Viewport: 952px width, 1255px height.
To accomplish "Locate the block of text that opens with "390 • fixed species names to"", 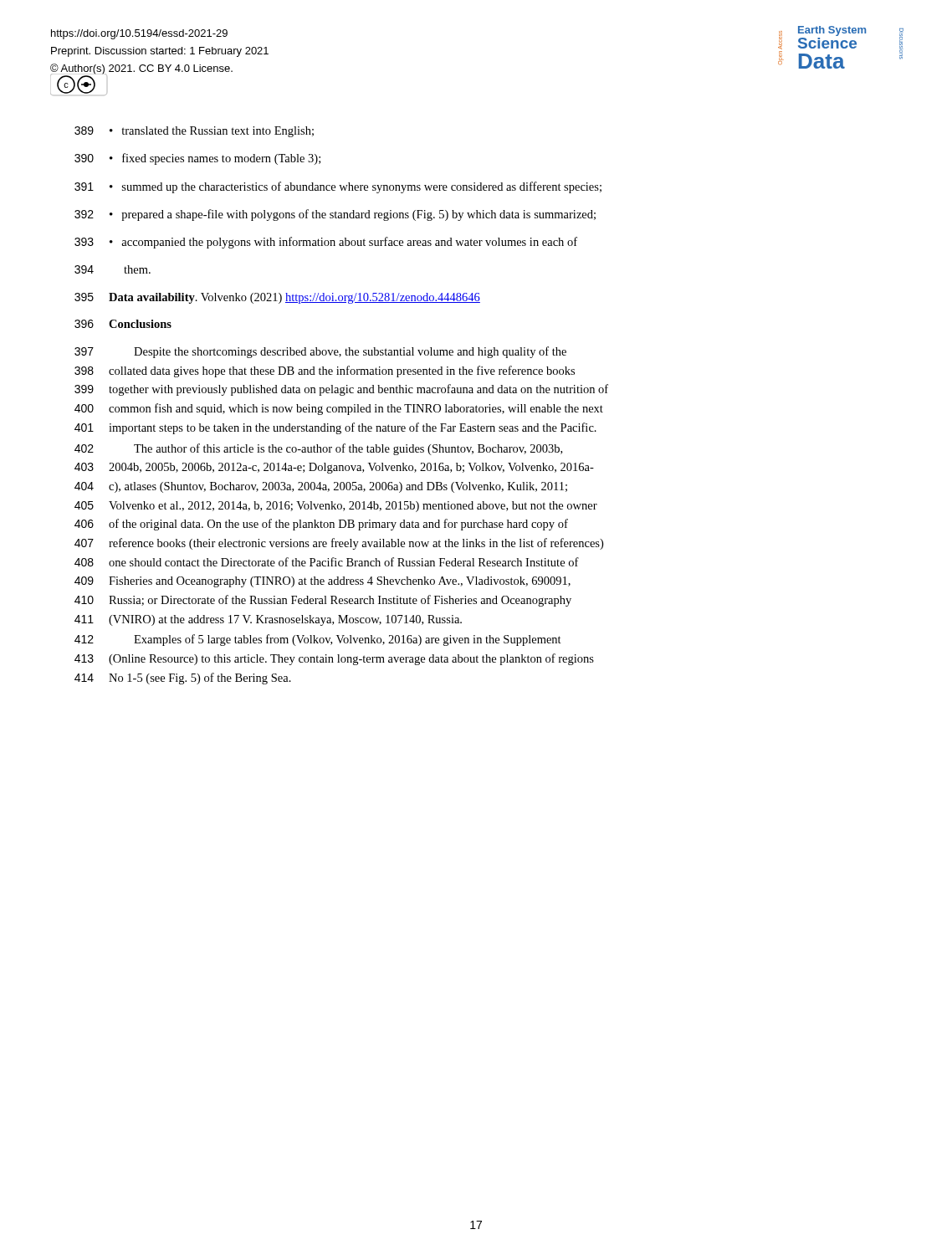I will [197, 159].
